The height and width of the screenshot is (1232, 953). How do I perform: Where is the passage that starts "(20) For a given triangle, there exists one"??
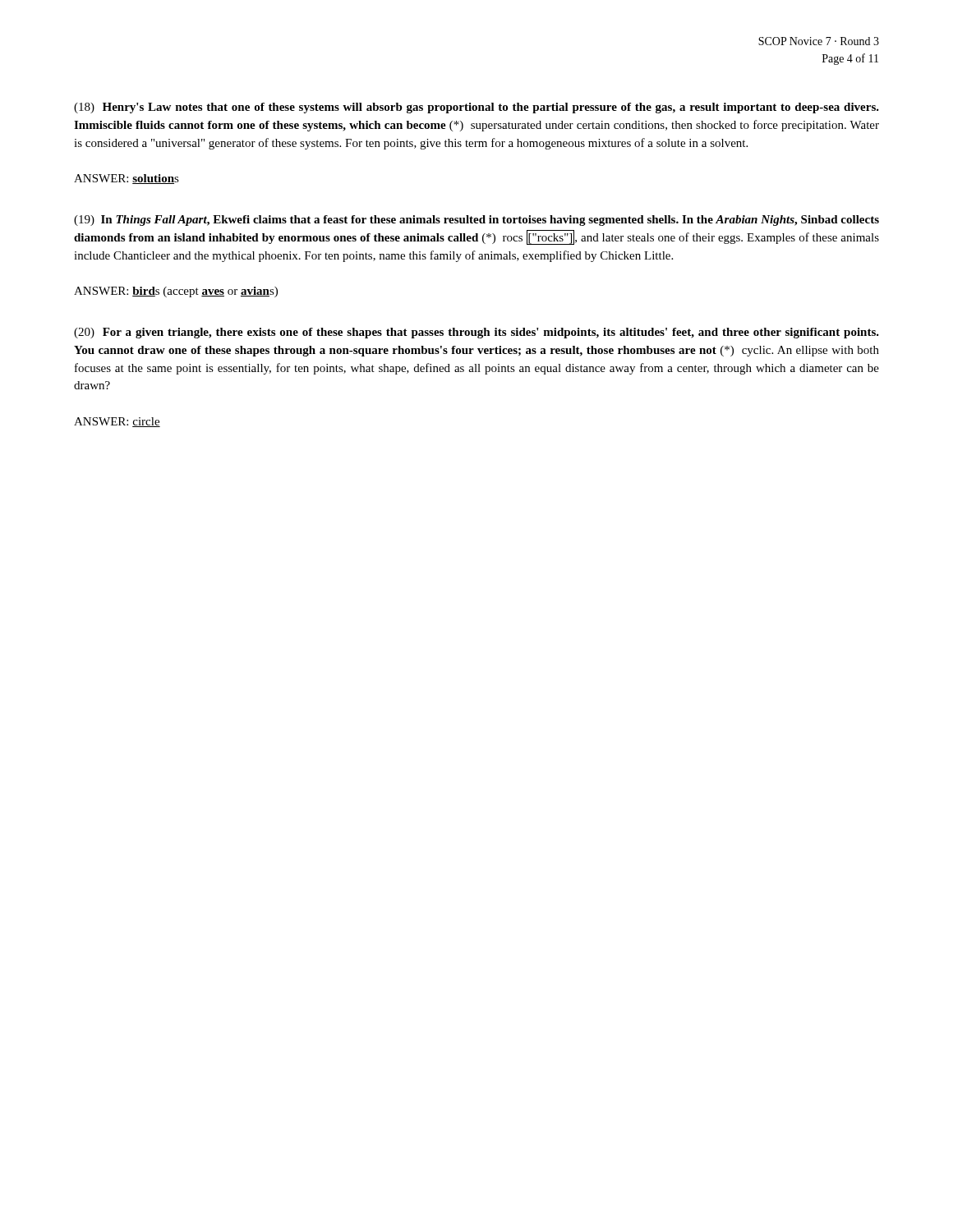point(476,359)
